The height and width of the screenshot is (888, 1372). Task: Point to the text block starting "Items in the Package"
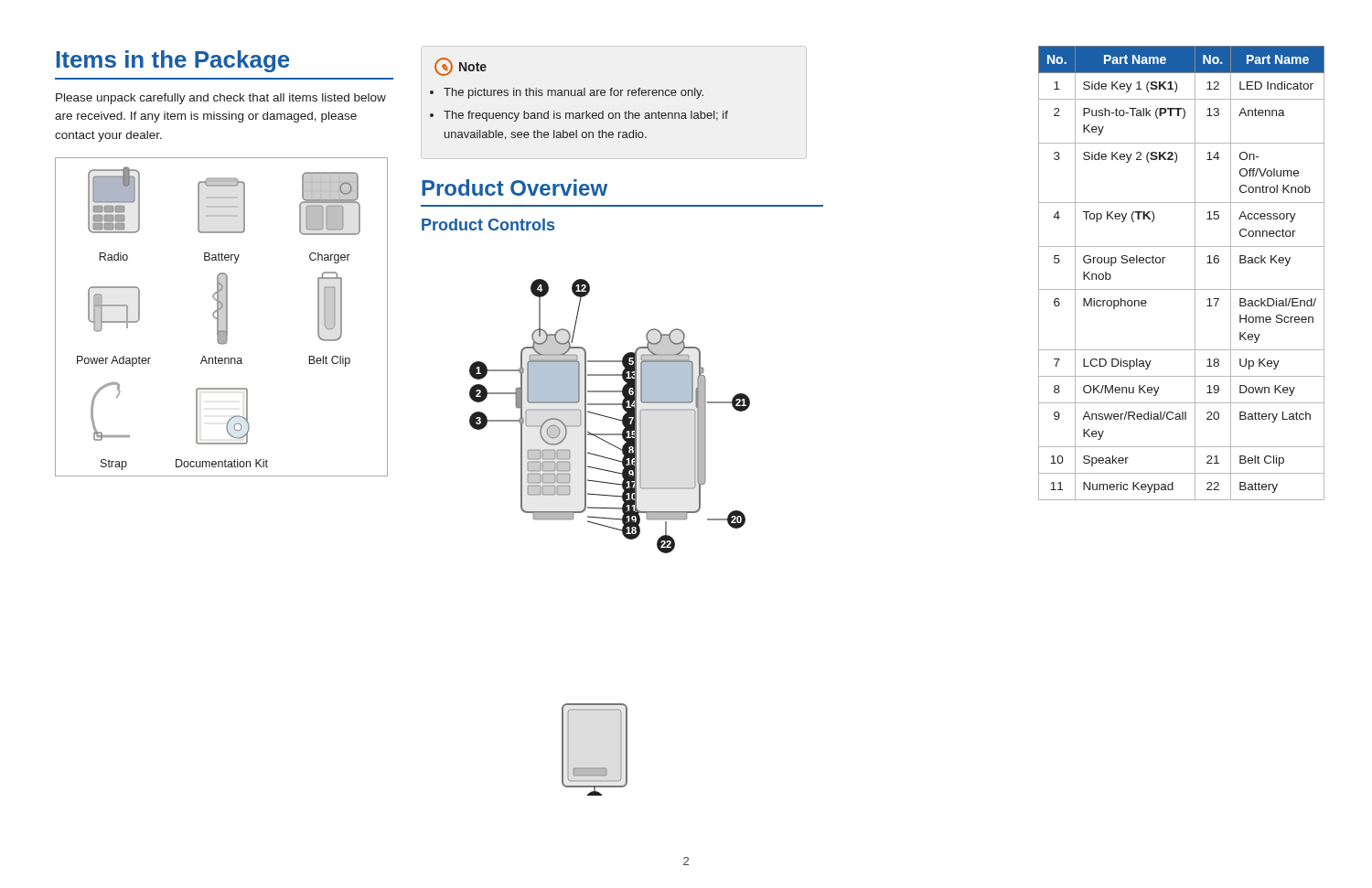coord(224,63)
